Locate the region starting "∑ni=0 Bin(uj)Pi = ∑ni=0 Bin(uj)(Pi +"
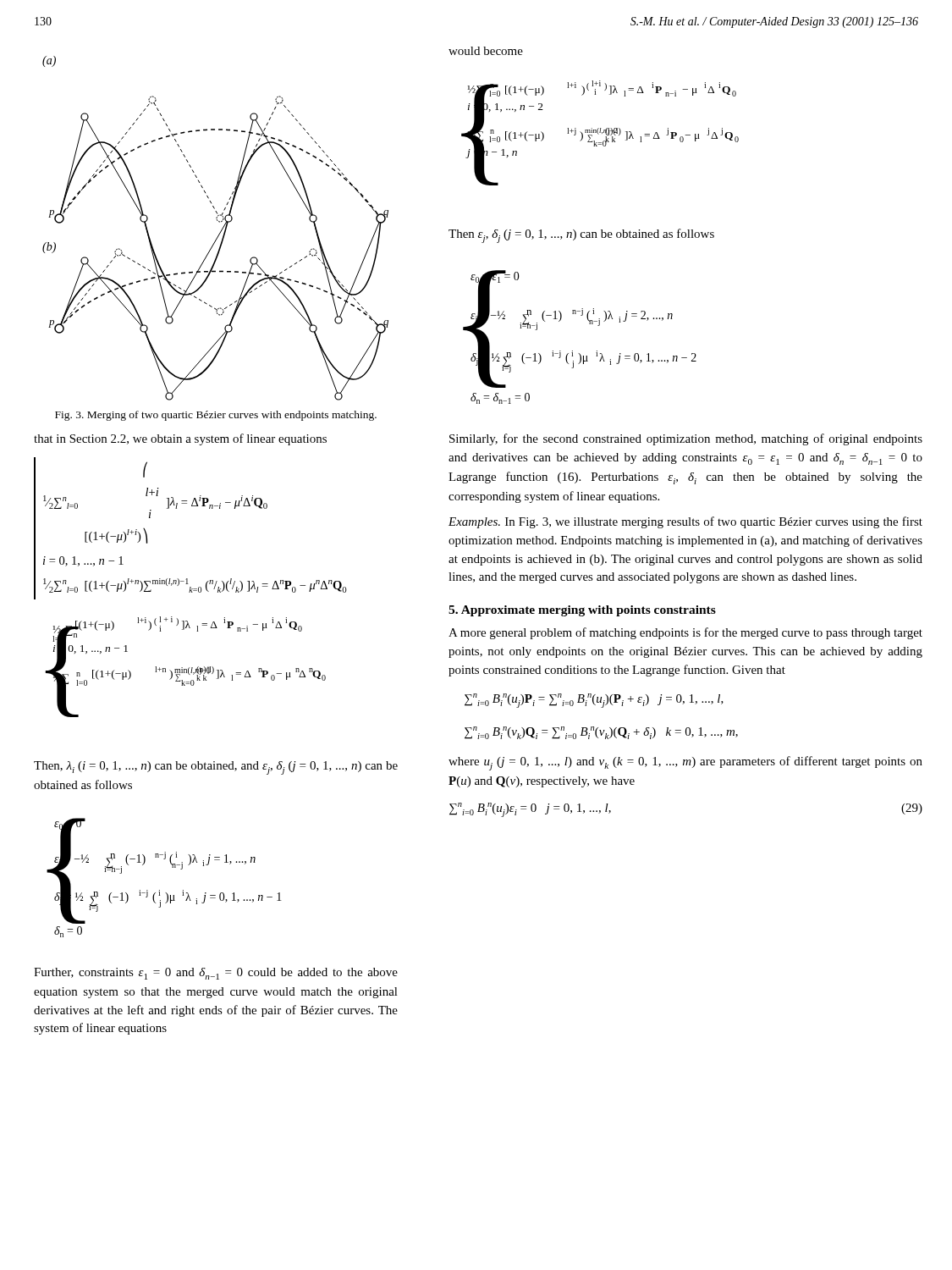Screen dimensions: 1270x952 click(x=594, y=699)
